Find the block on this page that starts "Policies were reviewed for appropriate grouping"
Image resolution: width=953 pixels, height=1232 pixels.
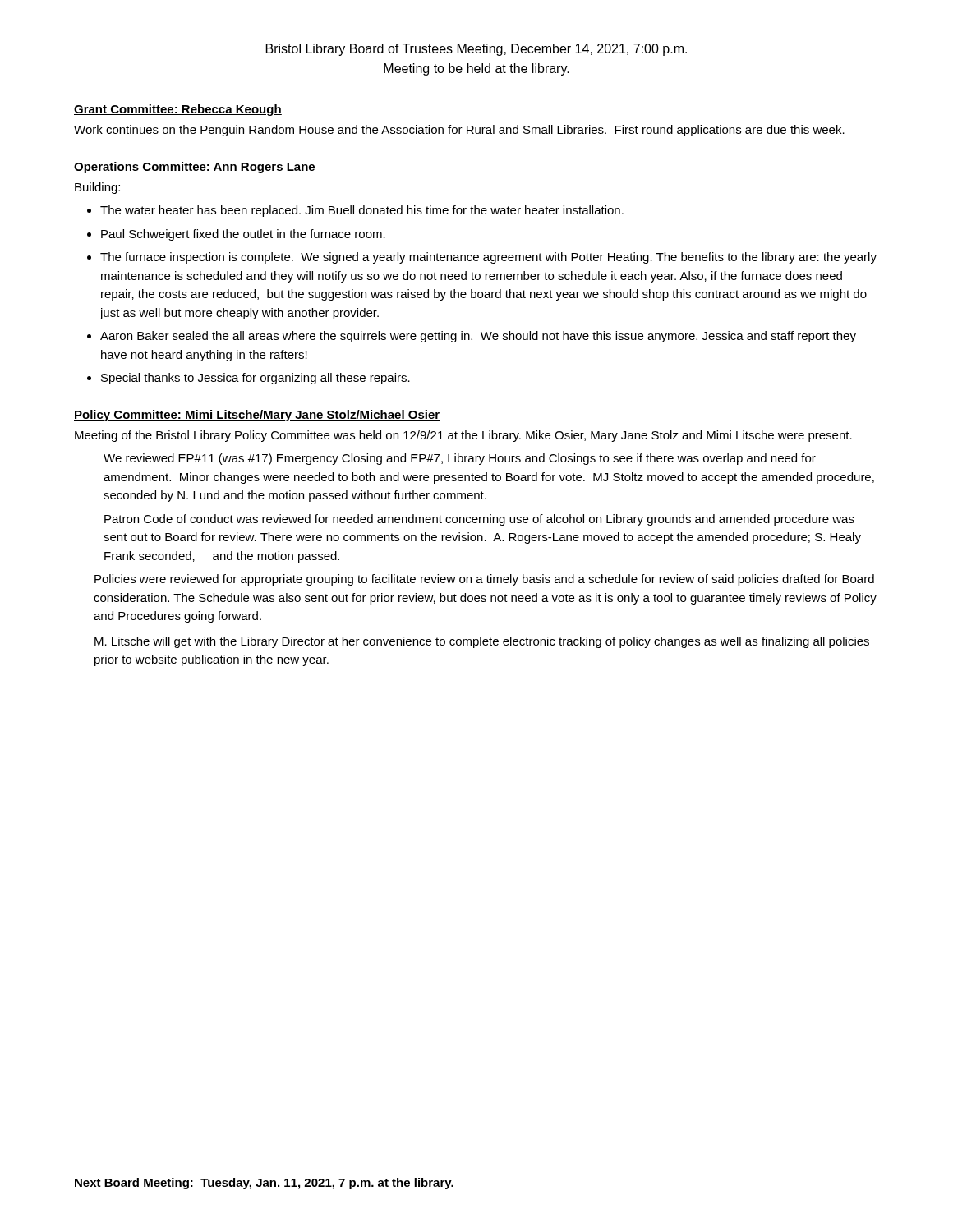485,597
